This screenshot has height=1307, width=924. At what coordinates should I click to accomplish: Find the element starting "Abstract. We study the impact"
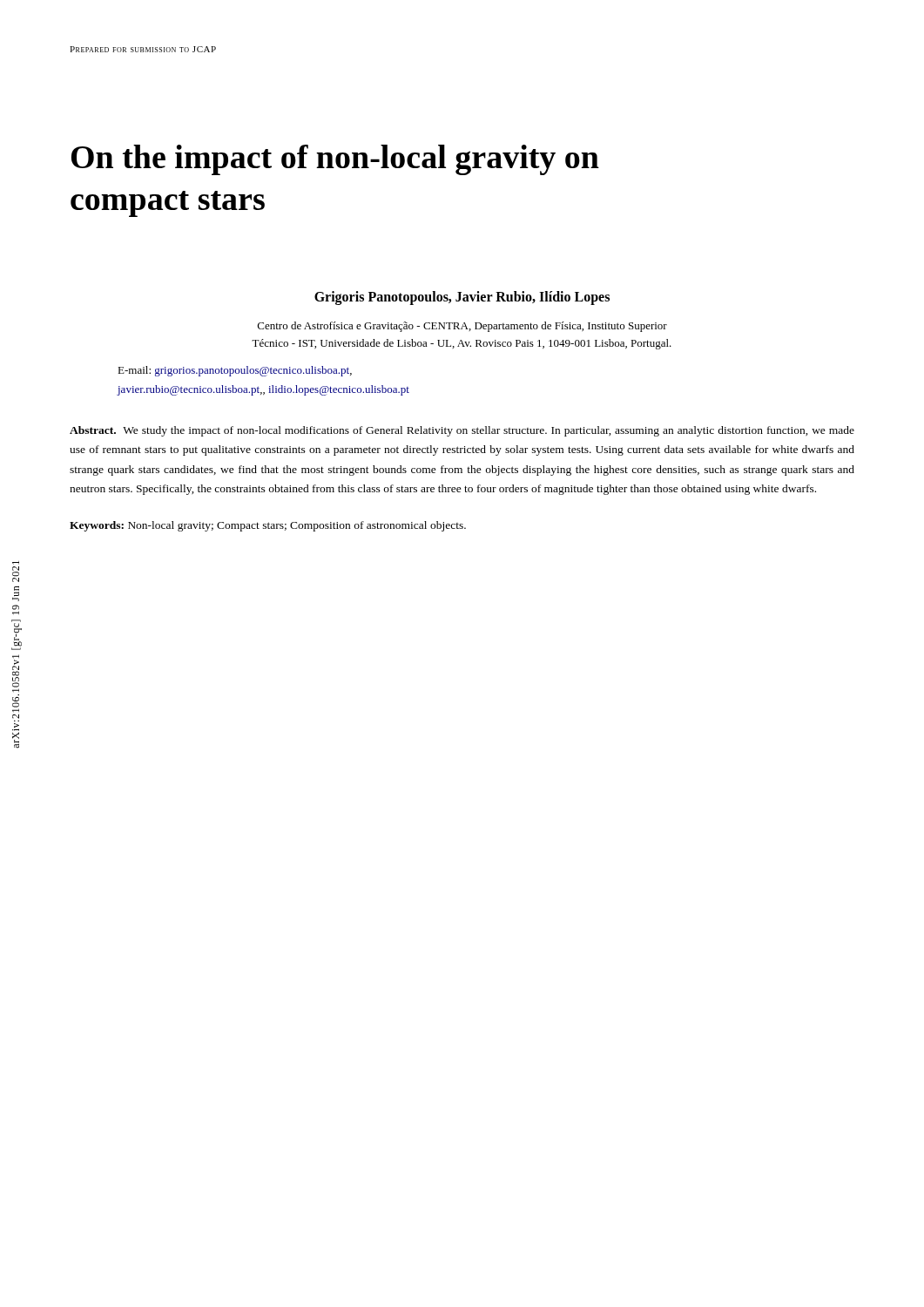(x=462, y=459)
